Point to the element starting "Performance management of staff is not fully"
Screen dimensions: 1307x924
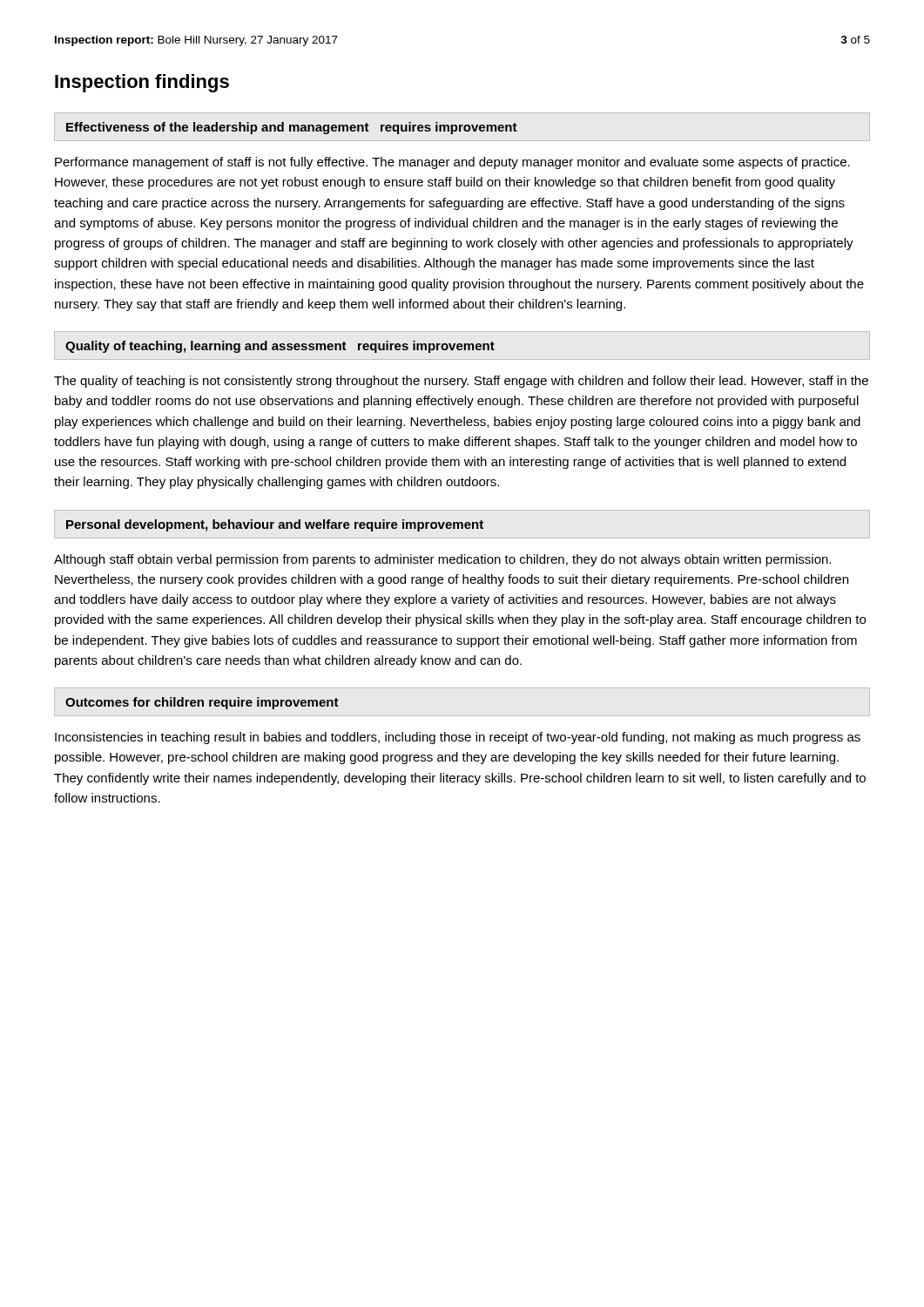point(459,233)
